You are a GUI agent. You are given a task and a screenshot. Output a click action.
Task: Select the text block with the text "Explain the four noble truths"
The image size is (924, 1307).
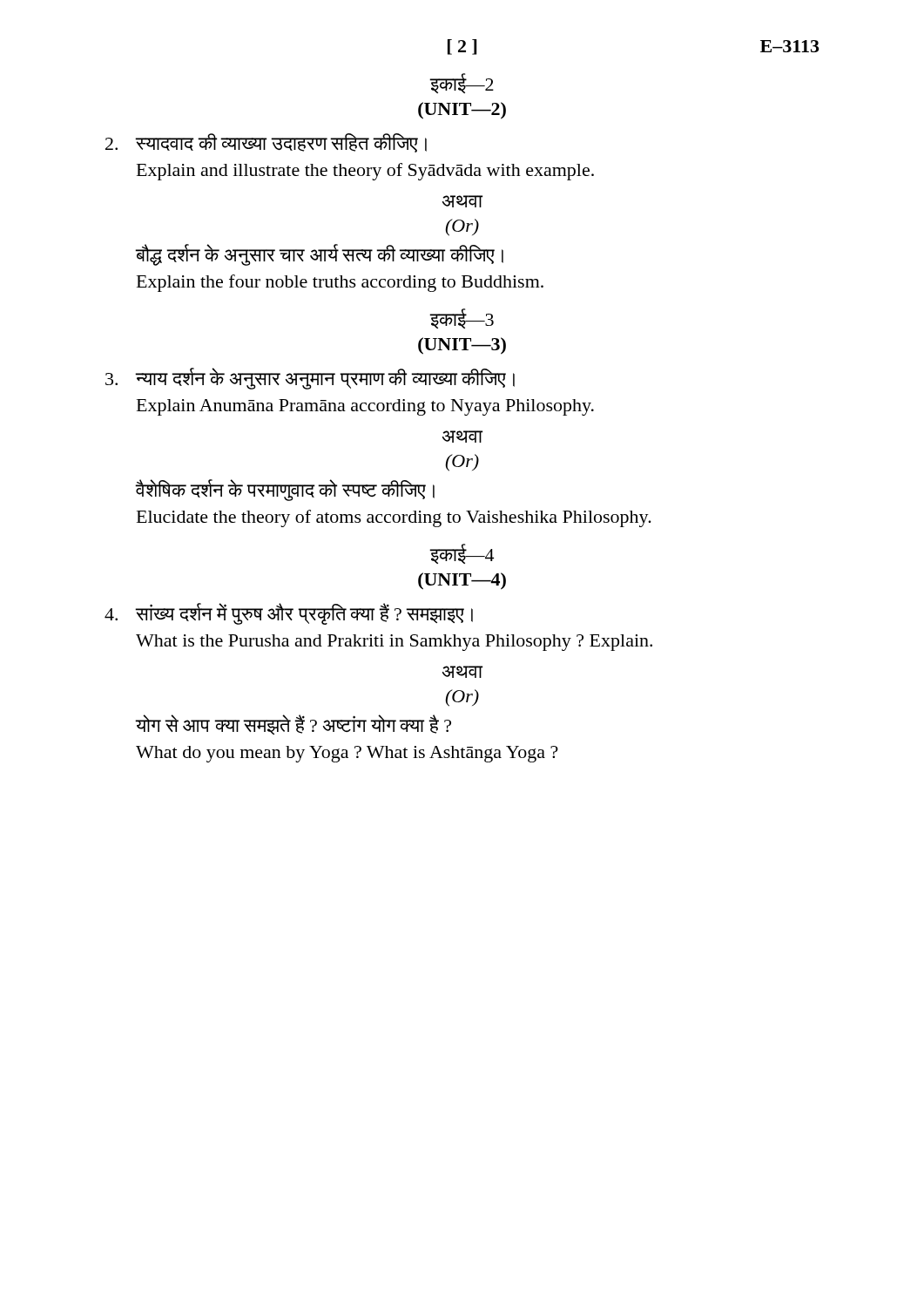[340, 281]
